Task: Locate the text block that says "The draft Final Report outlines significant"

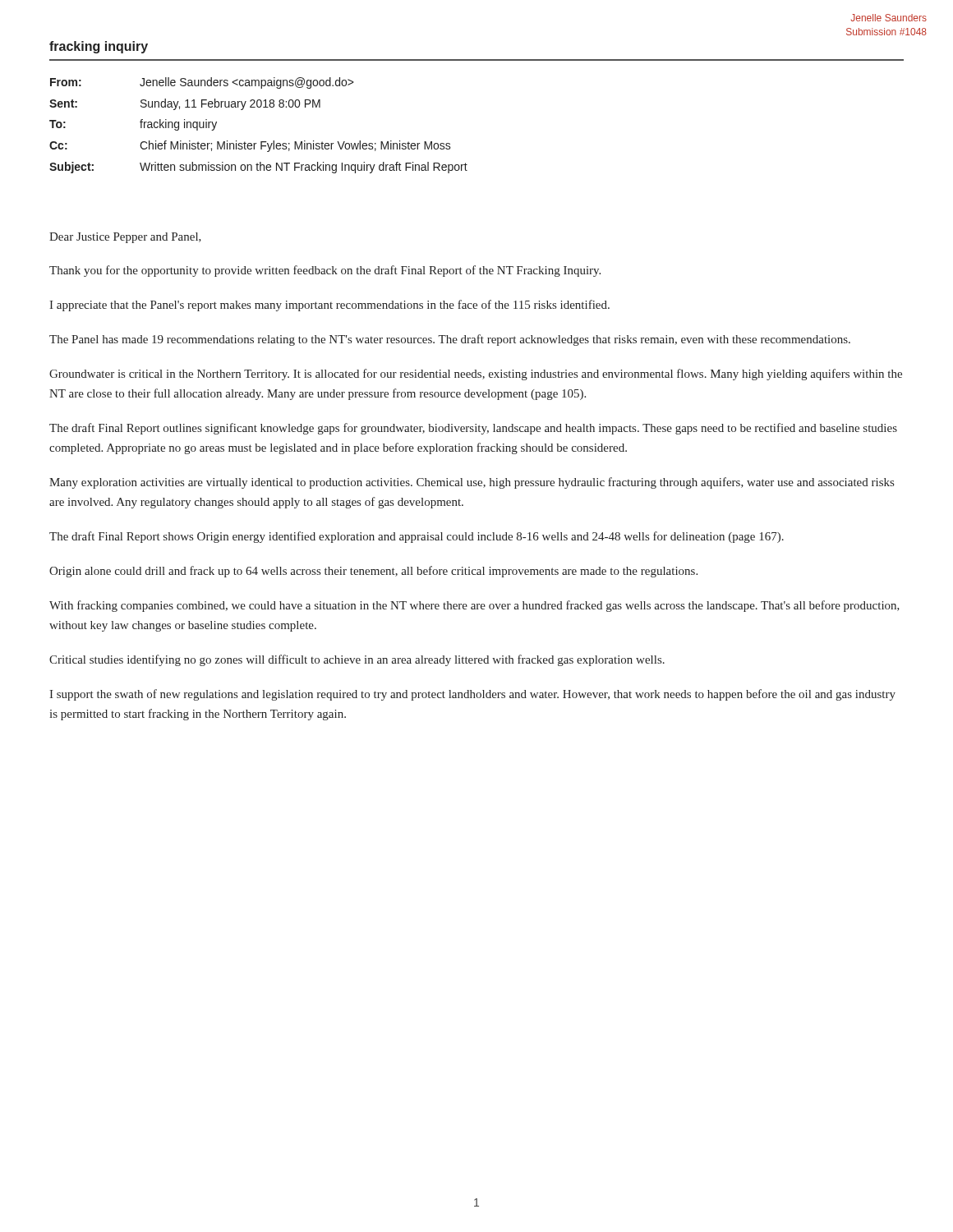Action: (x=473, y=438)
